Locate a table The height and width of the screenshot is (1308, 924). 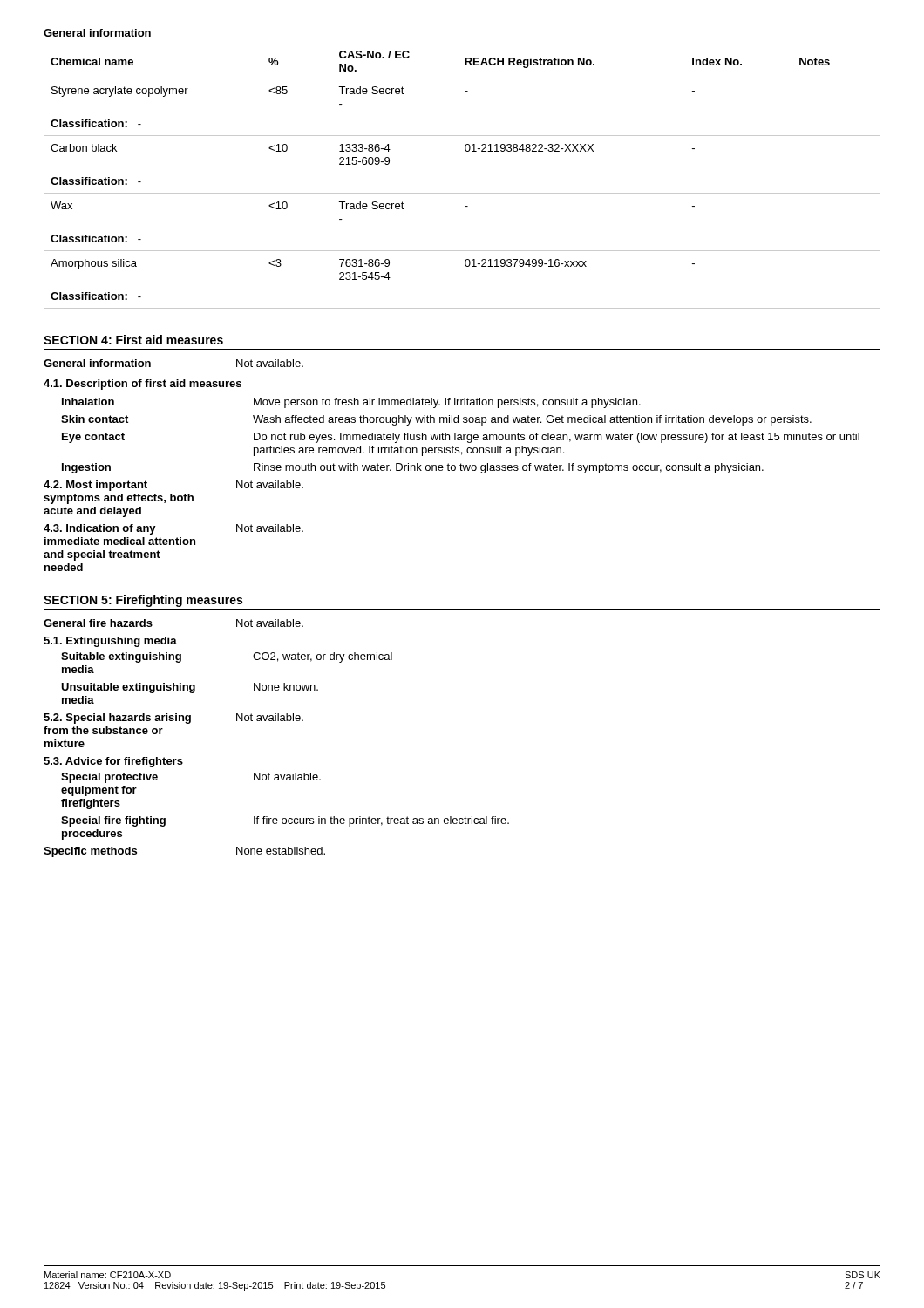(462, 177)
